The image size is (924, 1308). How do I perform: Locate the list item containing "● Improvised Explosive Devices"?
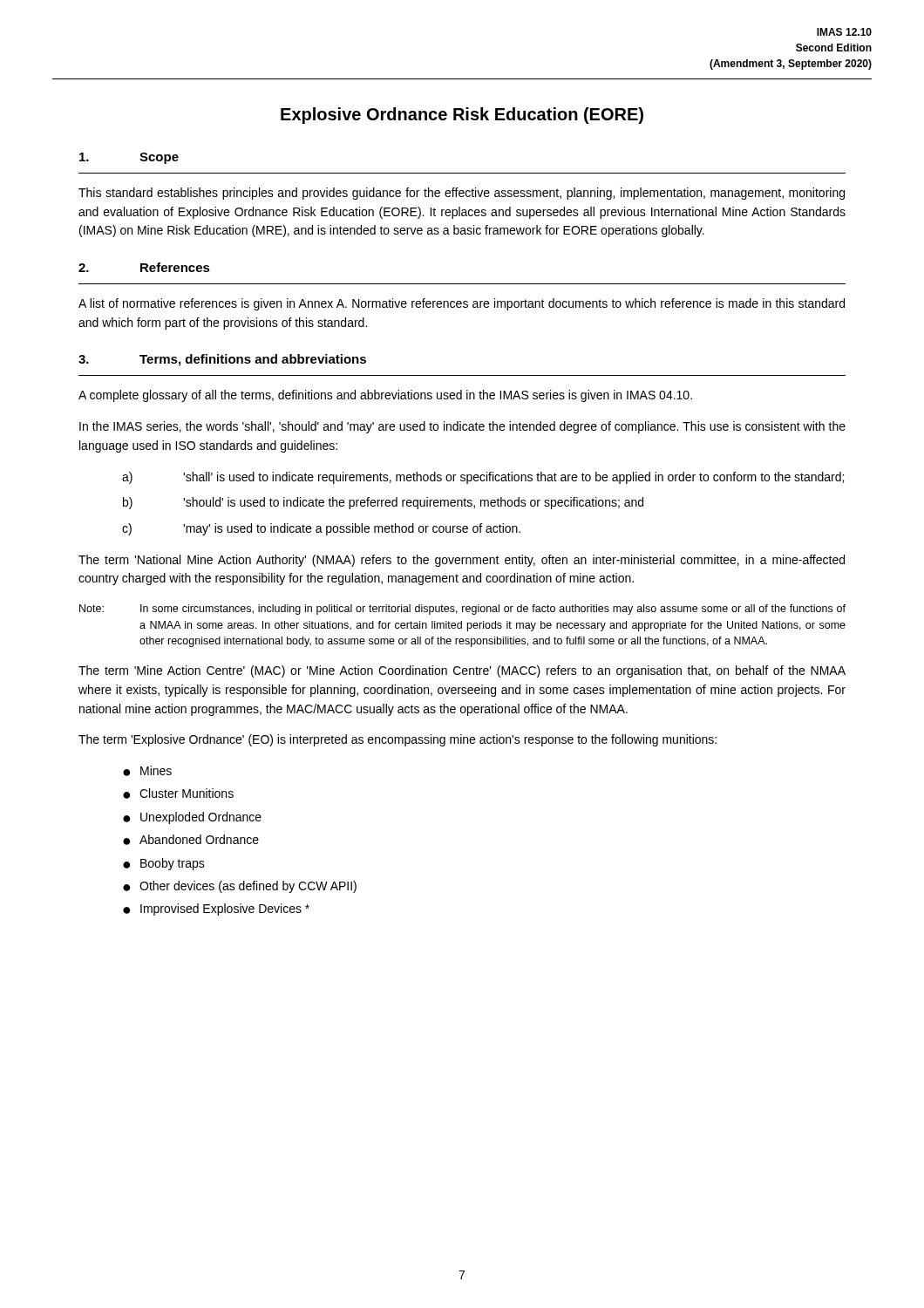pyautogui.click(x=216, y=910)
